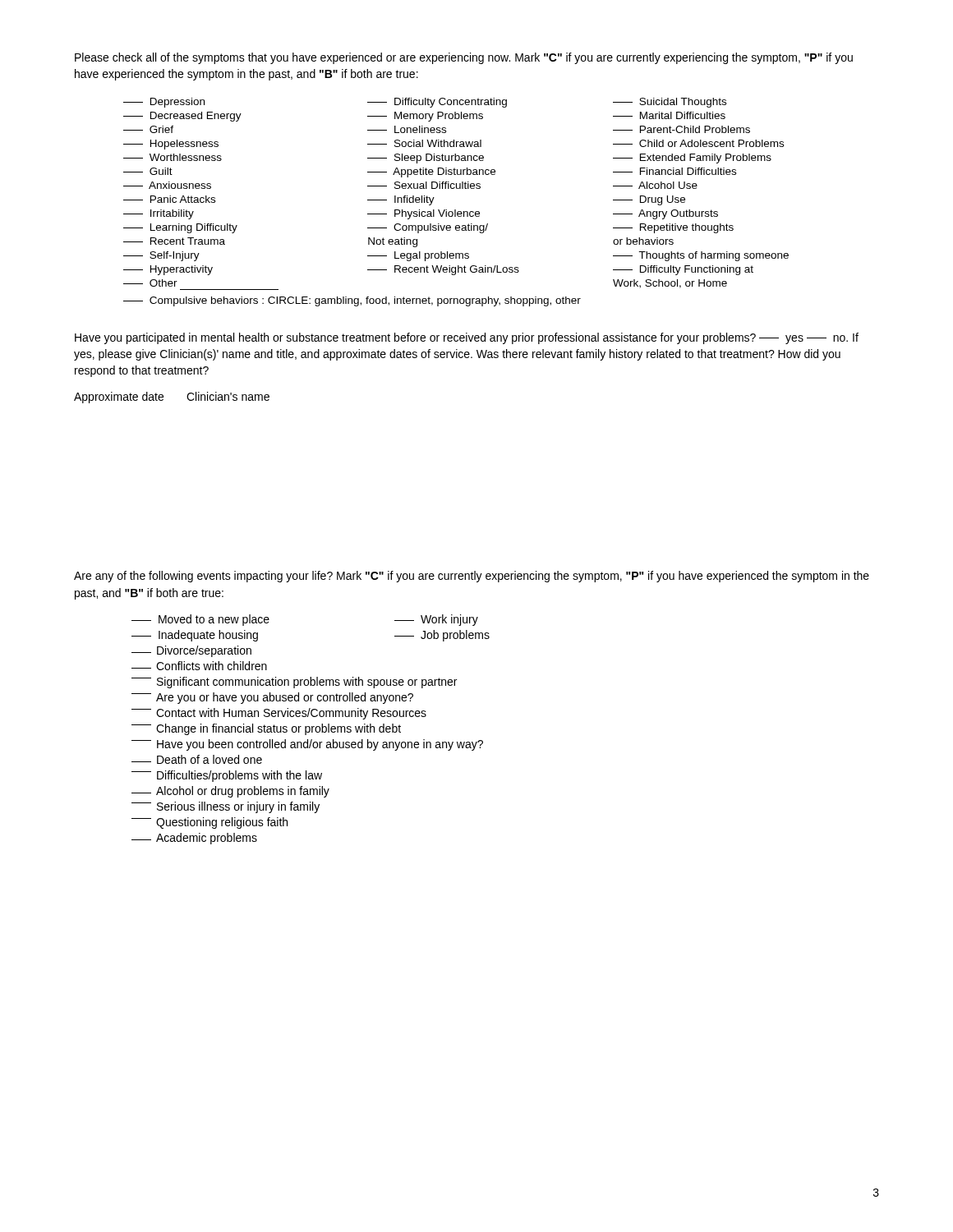Navigate to the region starting "Academic problems"
The height and width of the screenshot is (1232, 953).
coord(194,838)
